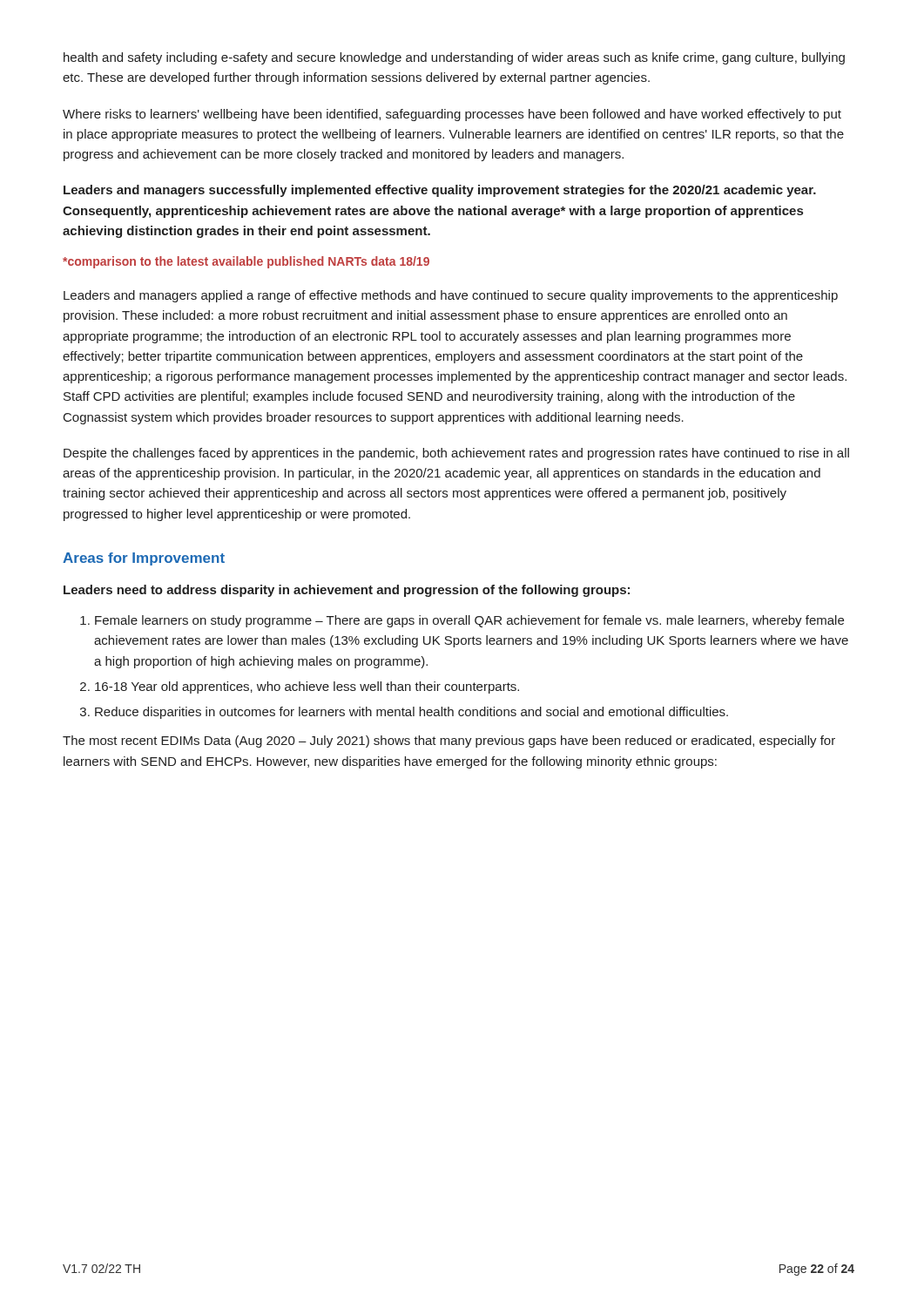Point to the region starting "The most recent EDIMs Data (Aug"

[449, 751]
